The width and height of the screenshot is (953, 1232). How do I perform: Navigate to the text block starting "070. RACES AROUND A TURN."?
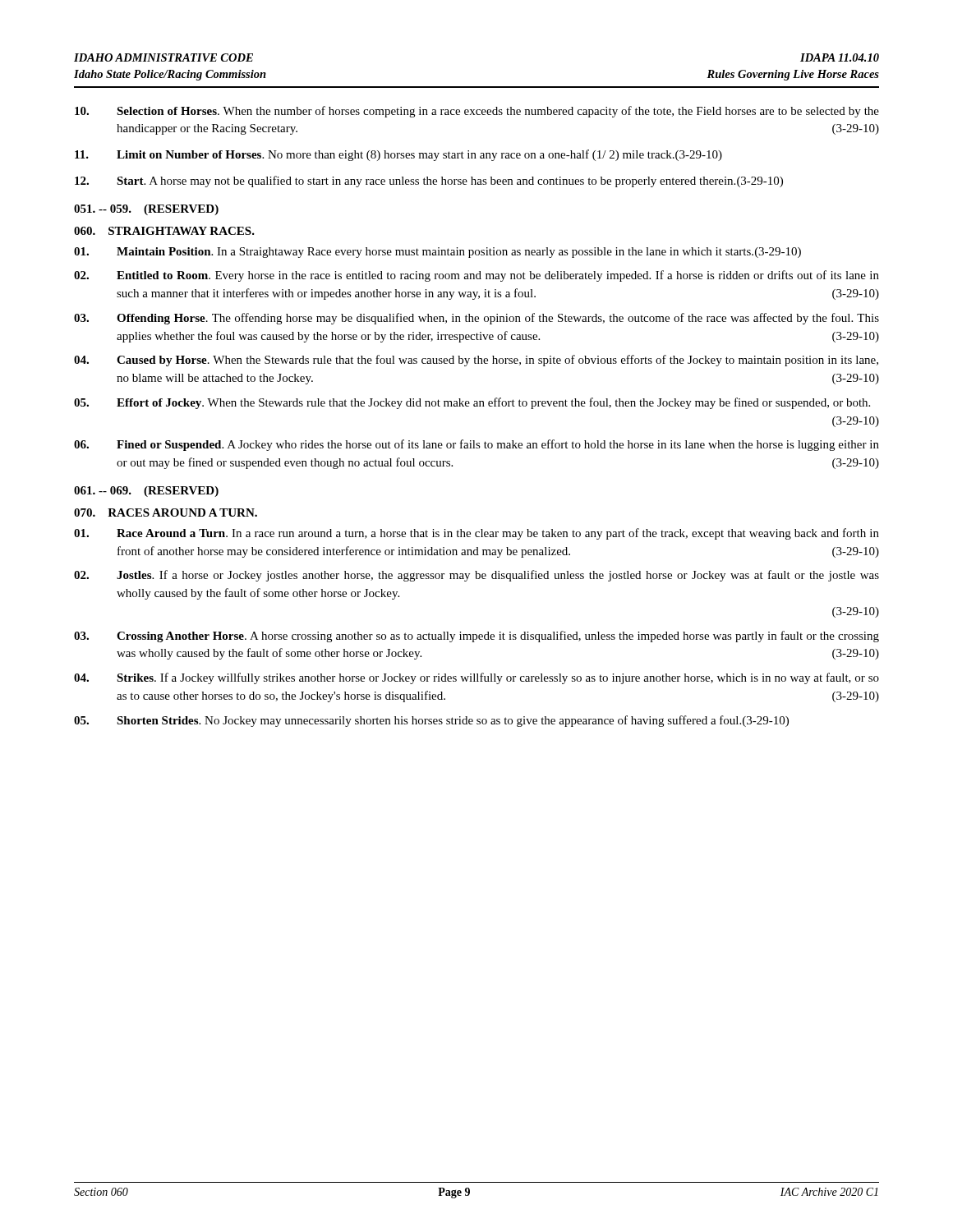pyautogui.click(x=166, y=512)
